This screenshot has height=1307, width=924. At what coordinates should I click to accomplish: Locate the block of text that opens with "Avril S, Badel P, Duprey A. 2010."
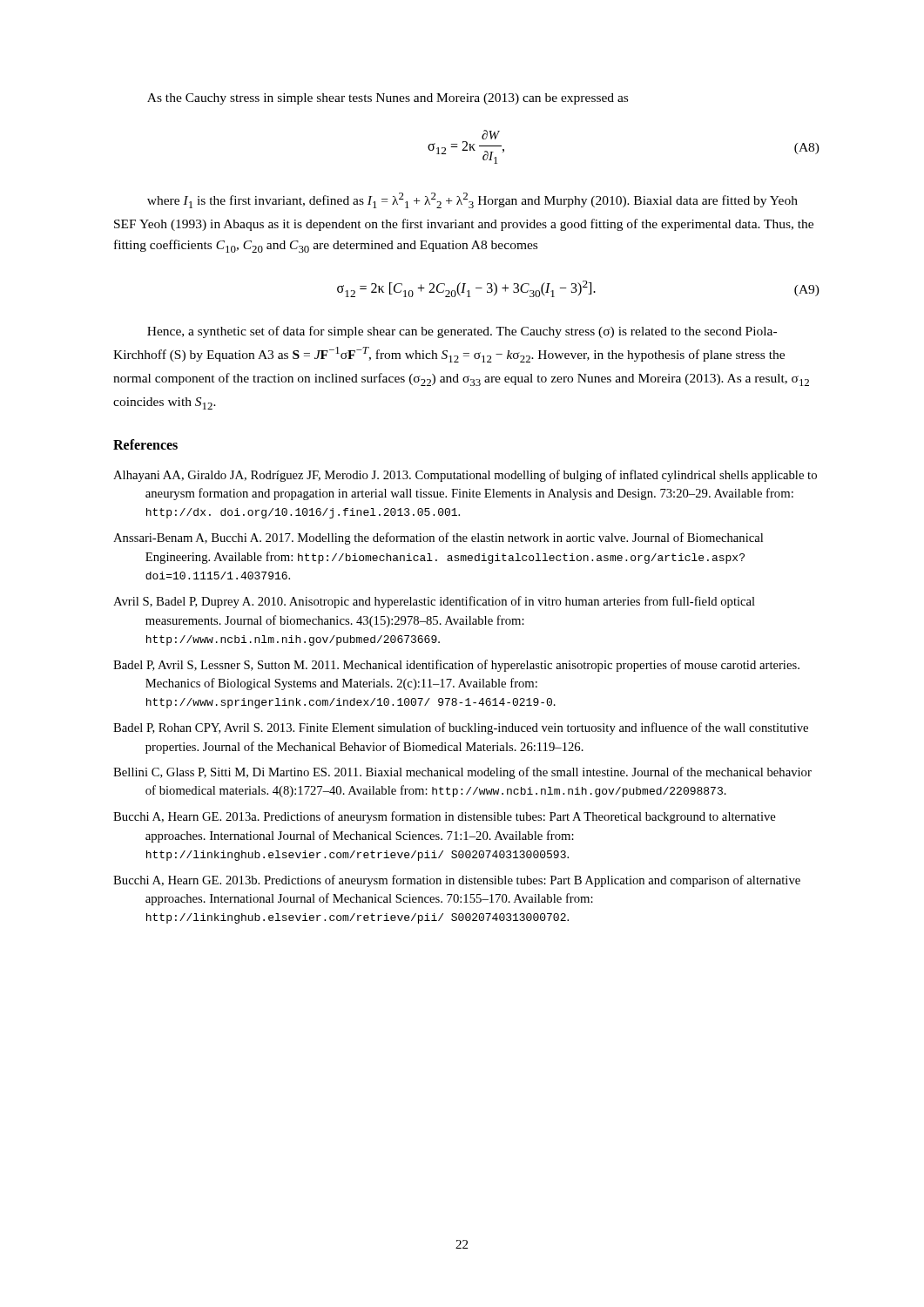click(x=466, y=621)
